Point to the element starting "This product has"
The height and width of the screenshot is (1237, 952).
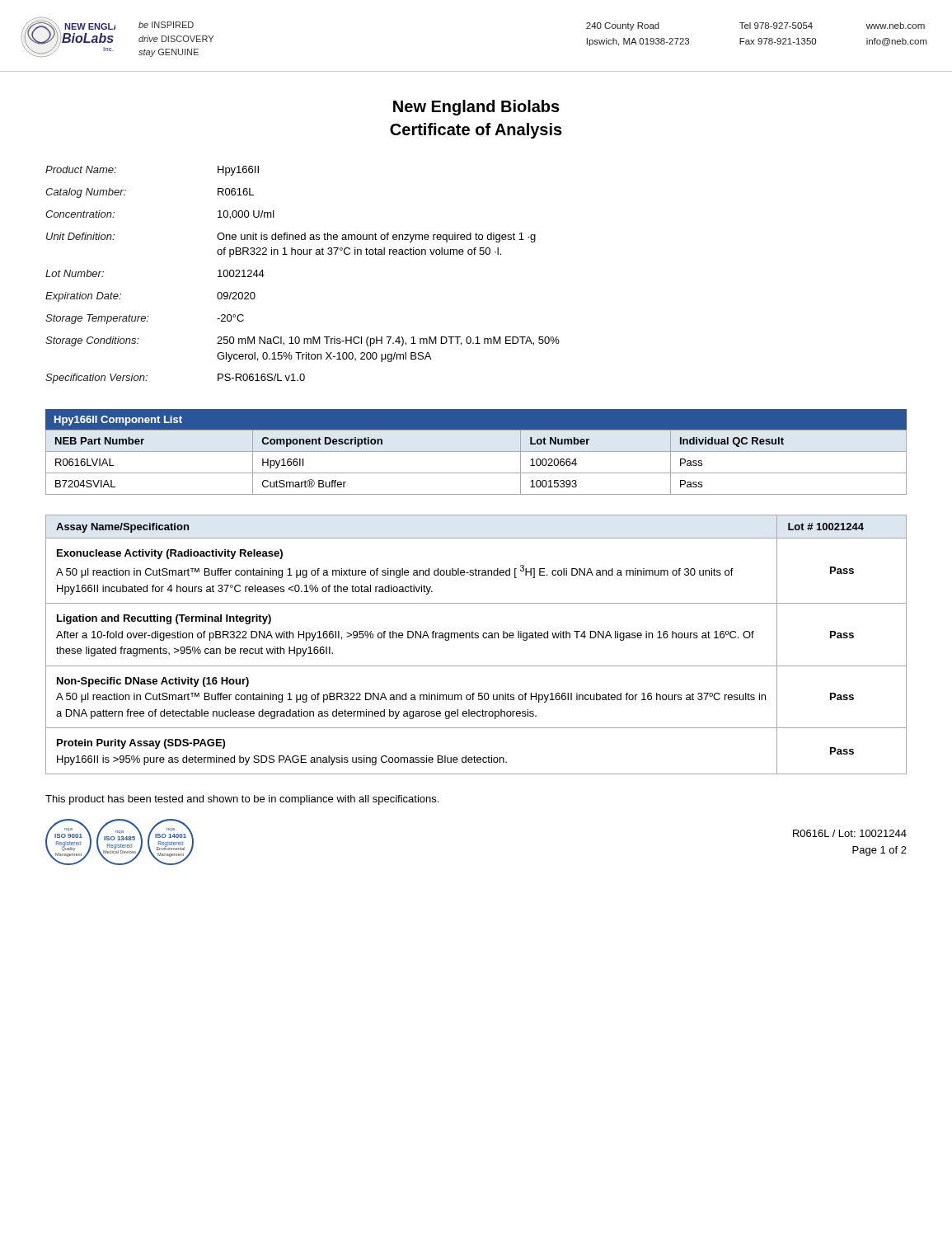pos(242,799)
